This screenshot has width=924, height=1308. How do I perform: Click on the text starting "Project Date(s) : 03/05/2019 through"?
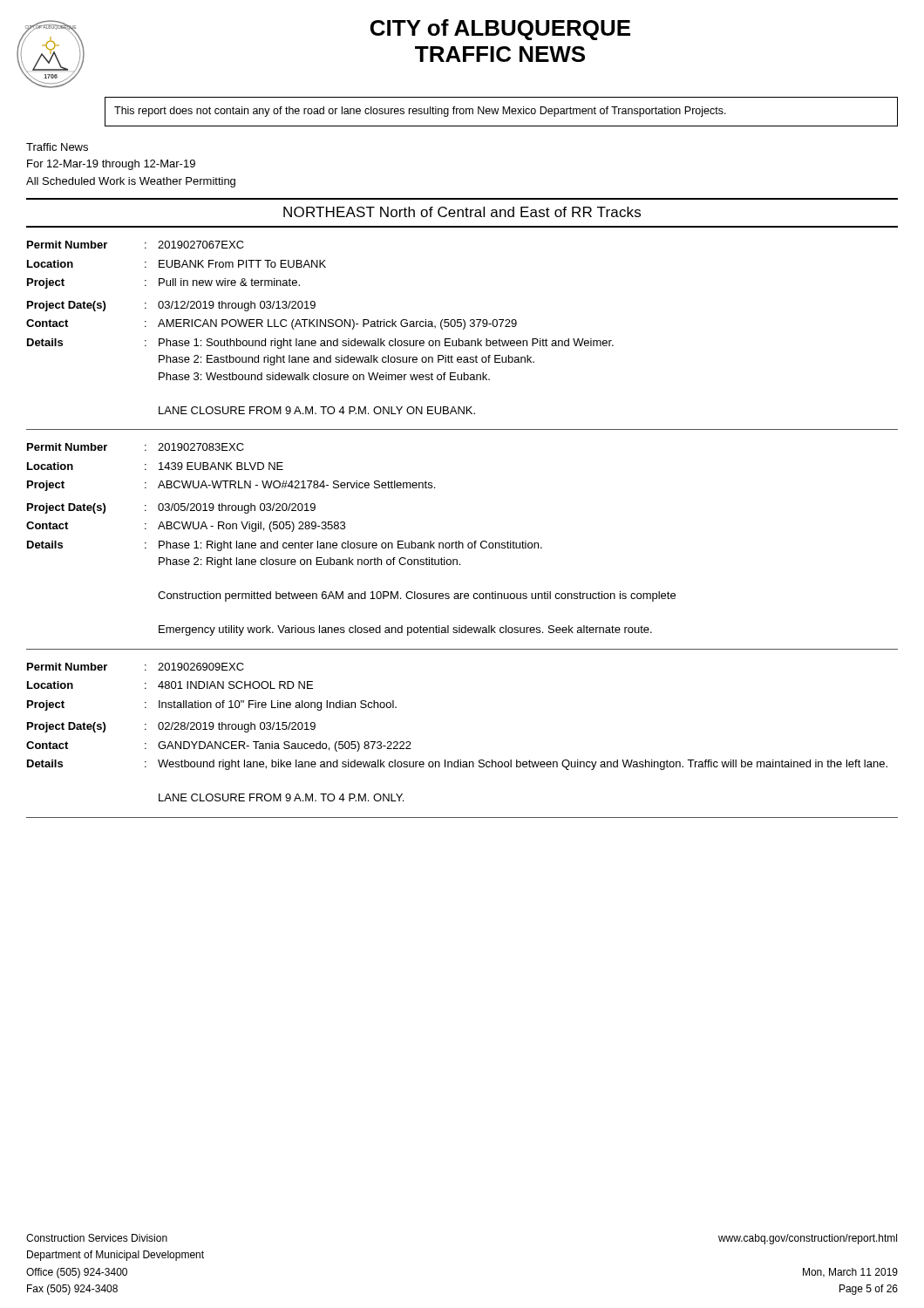[462, 568]
